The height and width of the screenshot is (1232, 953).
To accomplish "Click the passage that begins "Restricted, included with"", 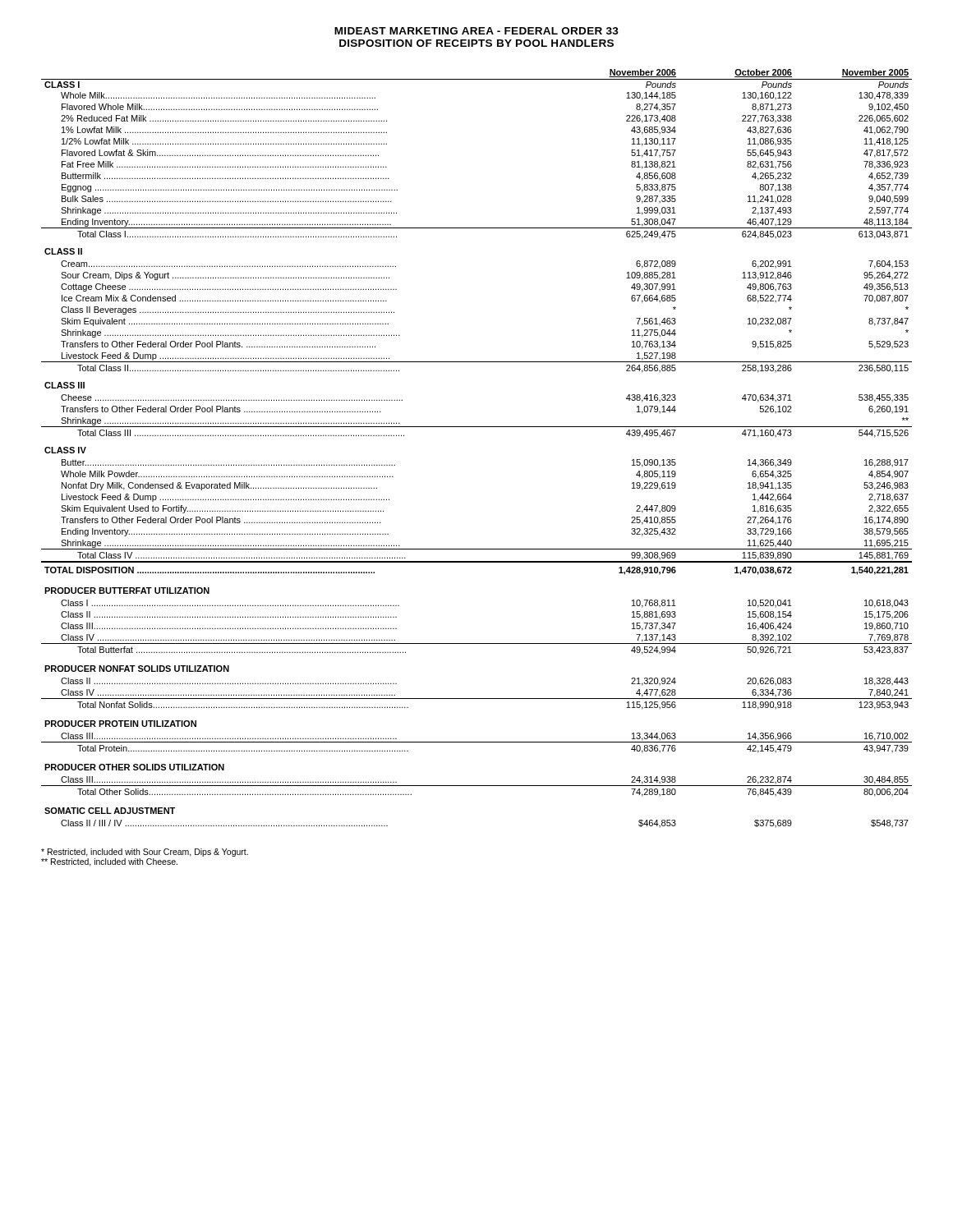I will [x=145, y=853].
